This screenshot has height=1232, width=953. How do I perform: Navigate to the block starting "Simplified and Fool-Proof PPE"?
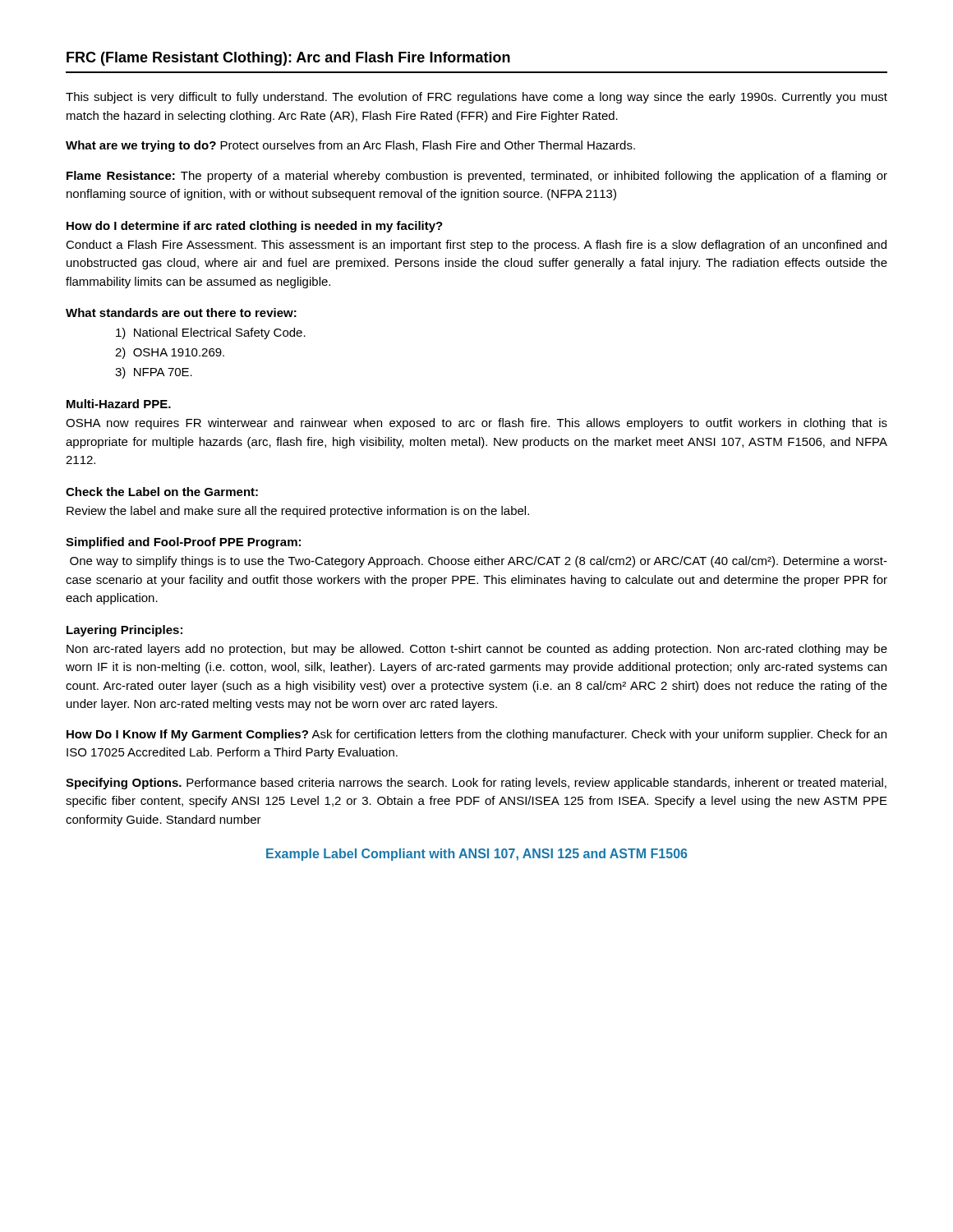tap(184, 542)
